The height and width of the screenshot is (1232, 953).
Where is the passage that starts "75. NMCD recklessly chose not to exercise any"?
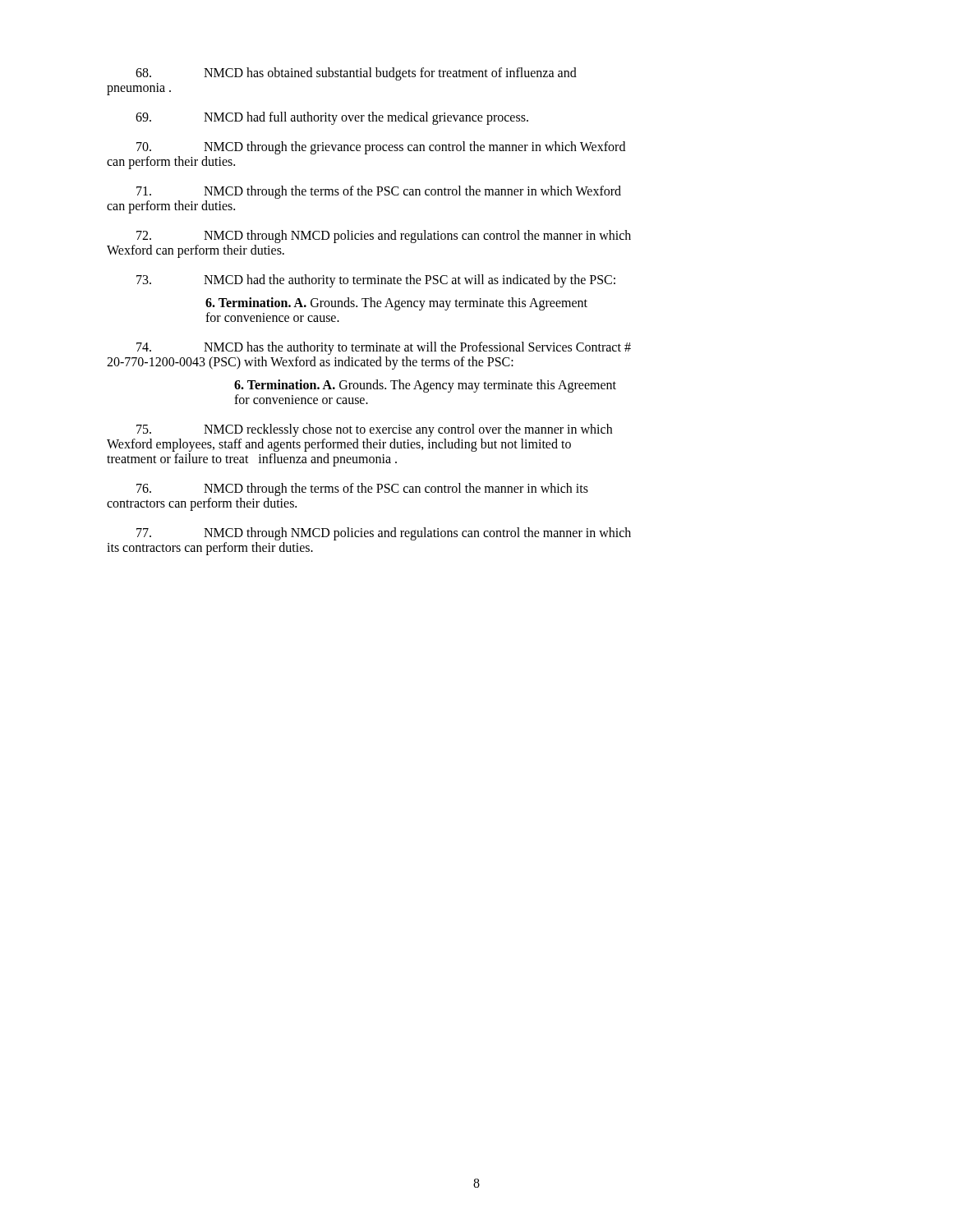click(476, 430)
